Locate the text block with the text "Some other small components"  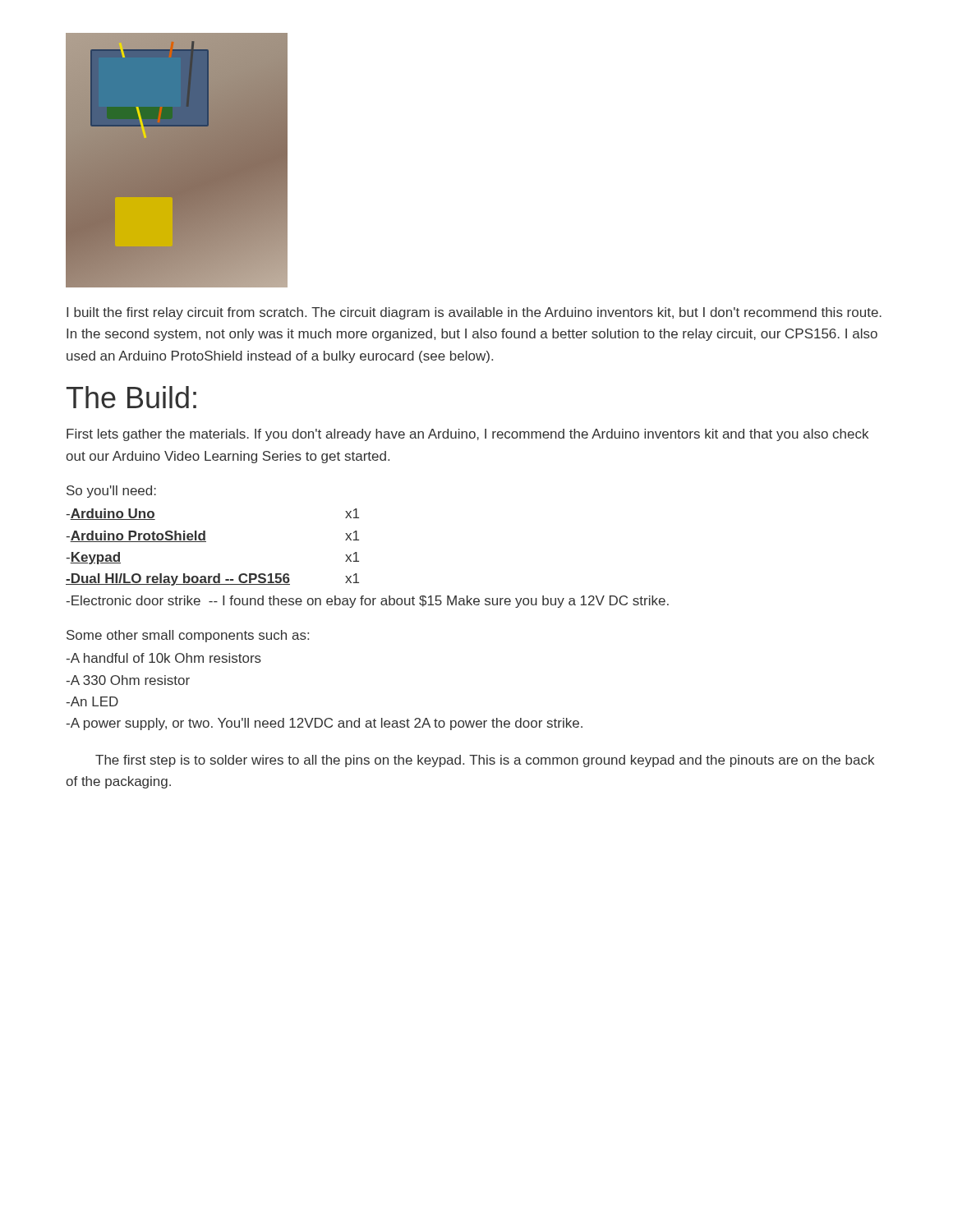(188, 635)
